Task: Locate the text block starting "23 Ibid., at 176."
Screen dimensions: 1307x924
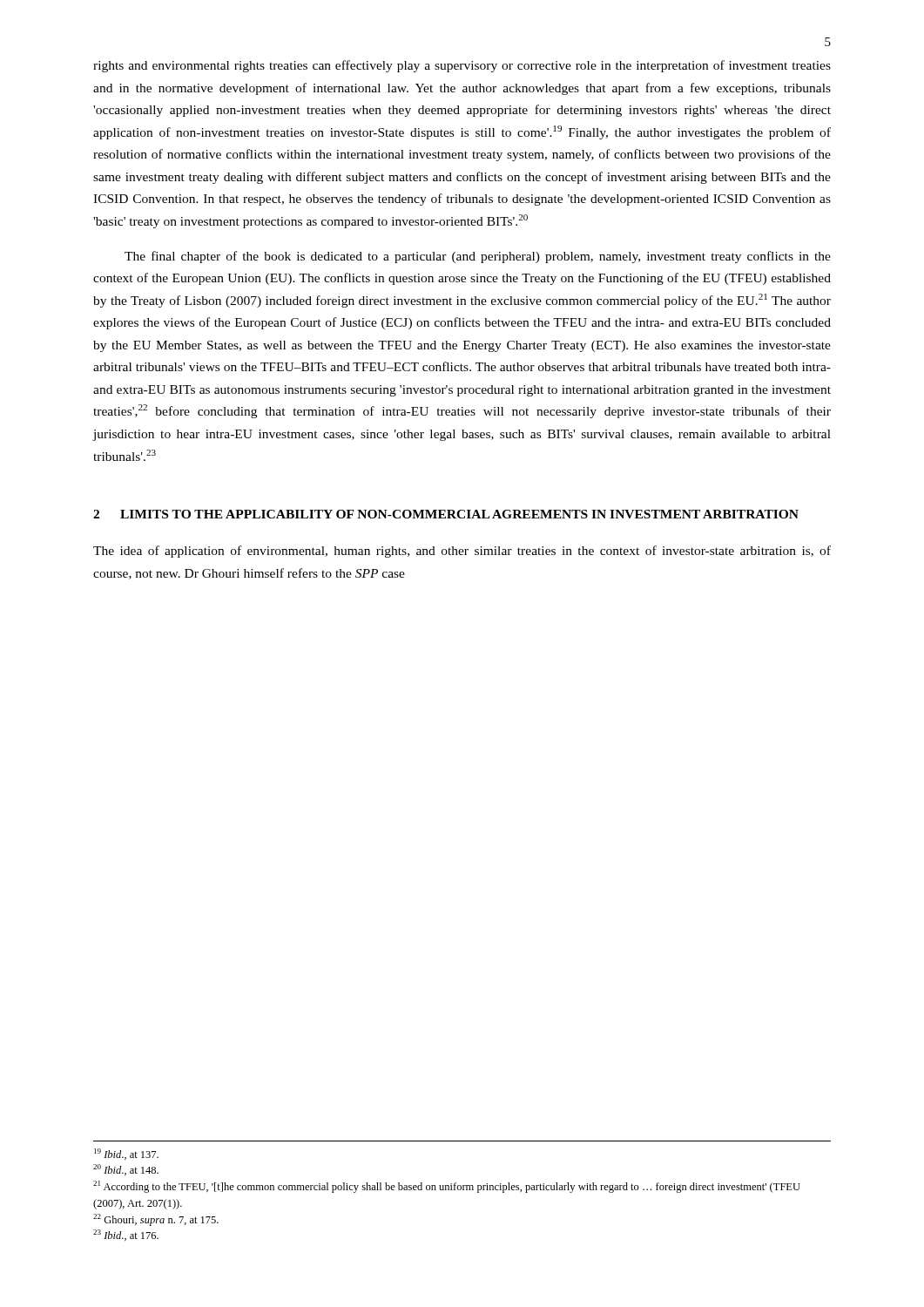Action: [126, 1235]
